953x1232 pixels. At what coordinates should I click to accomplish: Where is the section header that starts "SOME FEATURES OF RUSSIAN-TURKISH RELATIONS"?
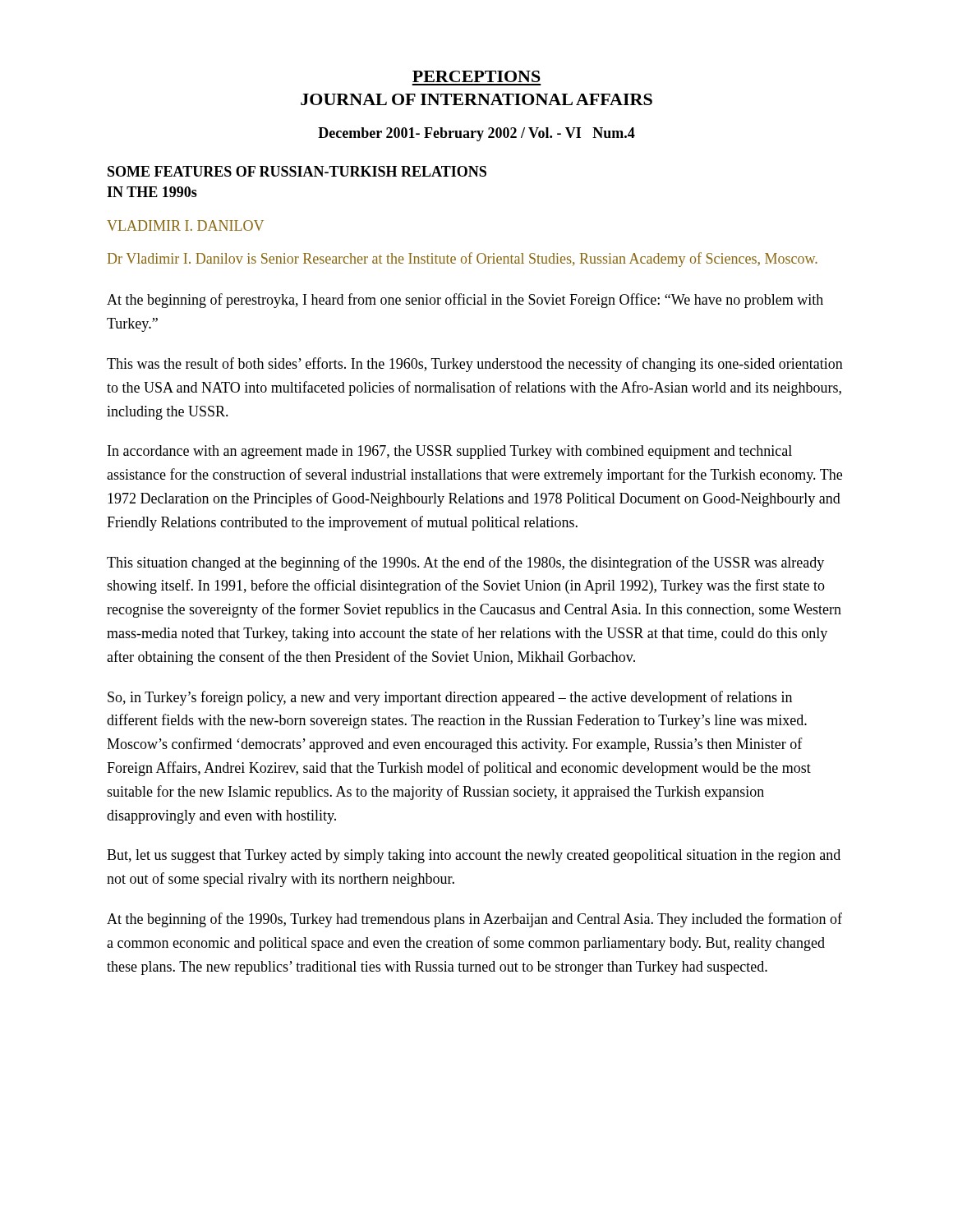297,182
